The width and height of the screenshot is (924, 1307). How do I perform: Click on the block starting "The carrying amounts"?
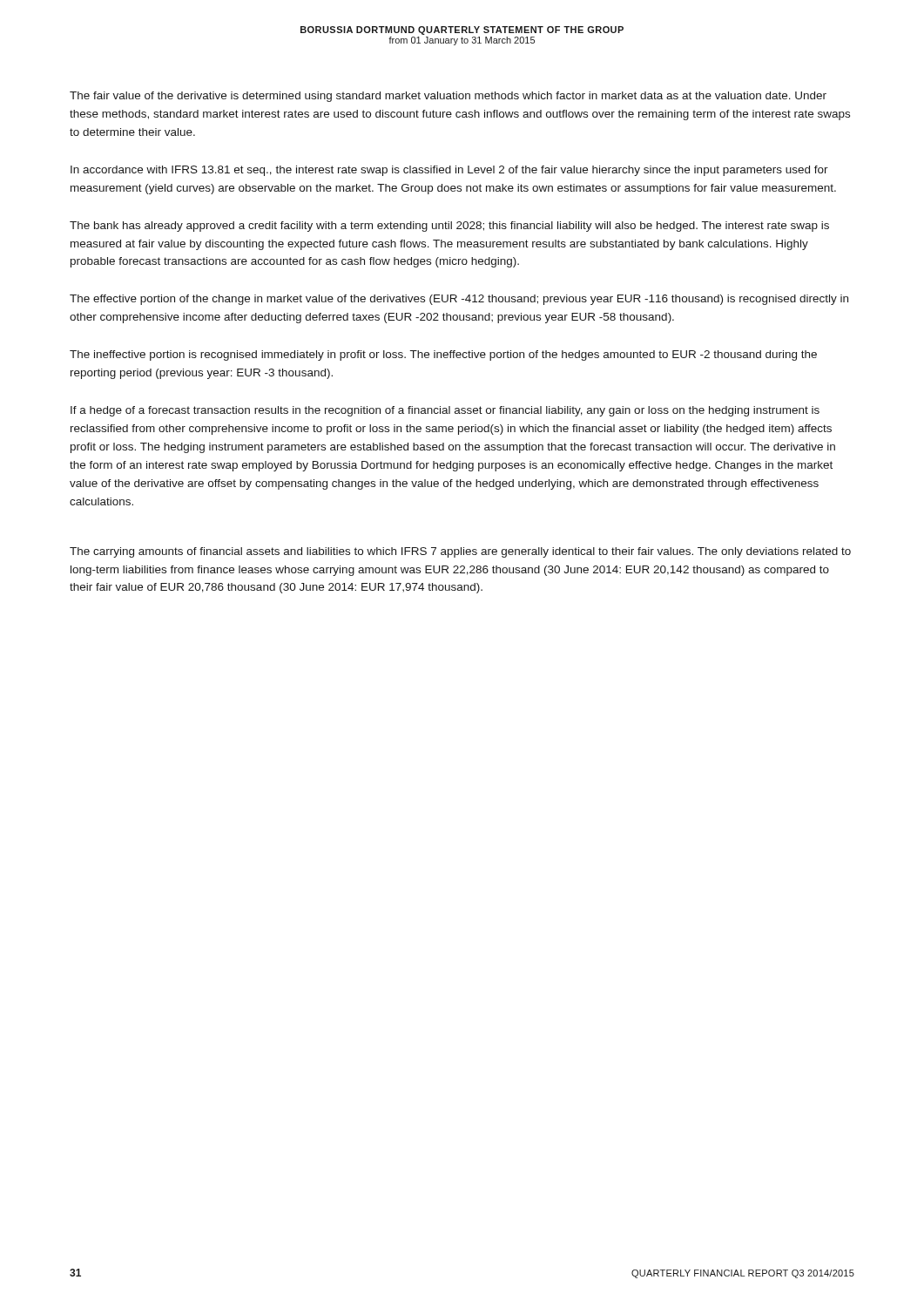click(460, 569)
